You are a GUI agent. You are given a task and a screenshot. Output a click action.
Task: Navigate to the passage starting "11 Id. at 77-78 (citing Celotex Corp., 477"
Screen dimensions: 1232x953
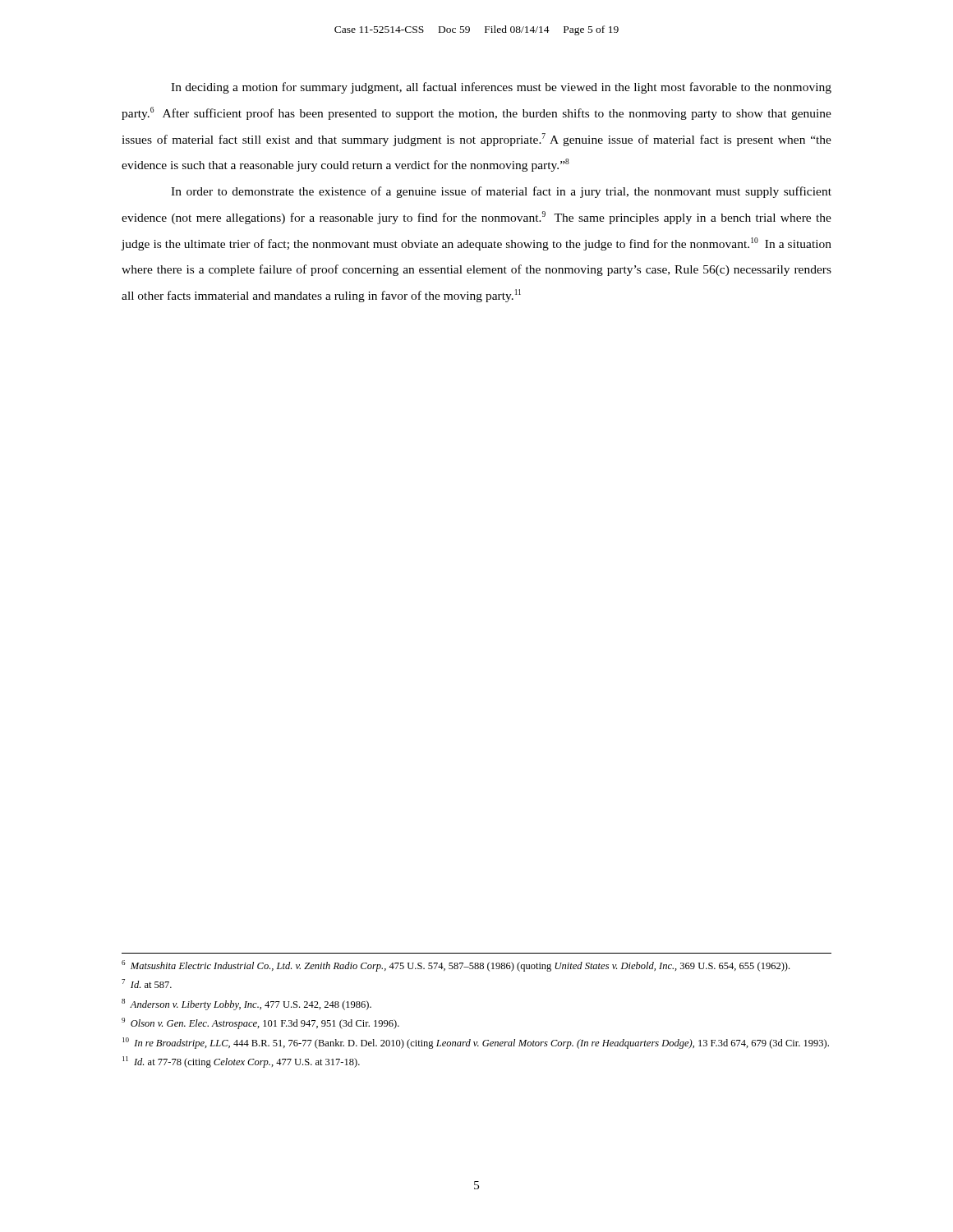point(241,1061)
